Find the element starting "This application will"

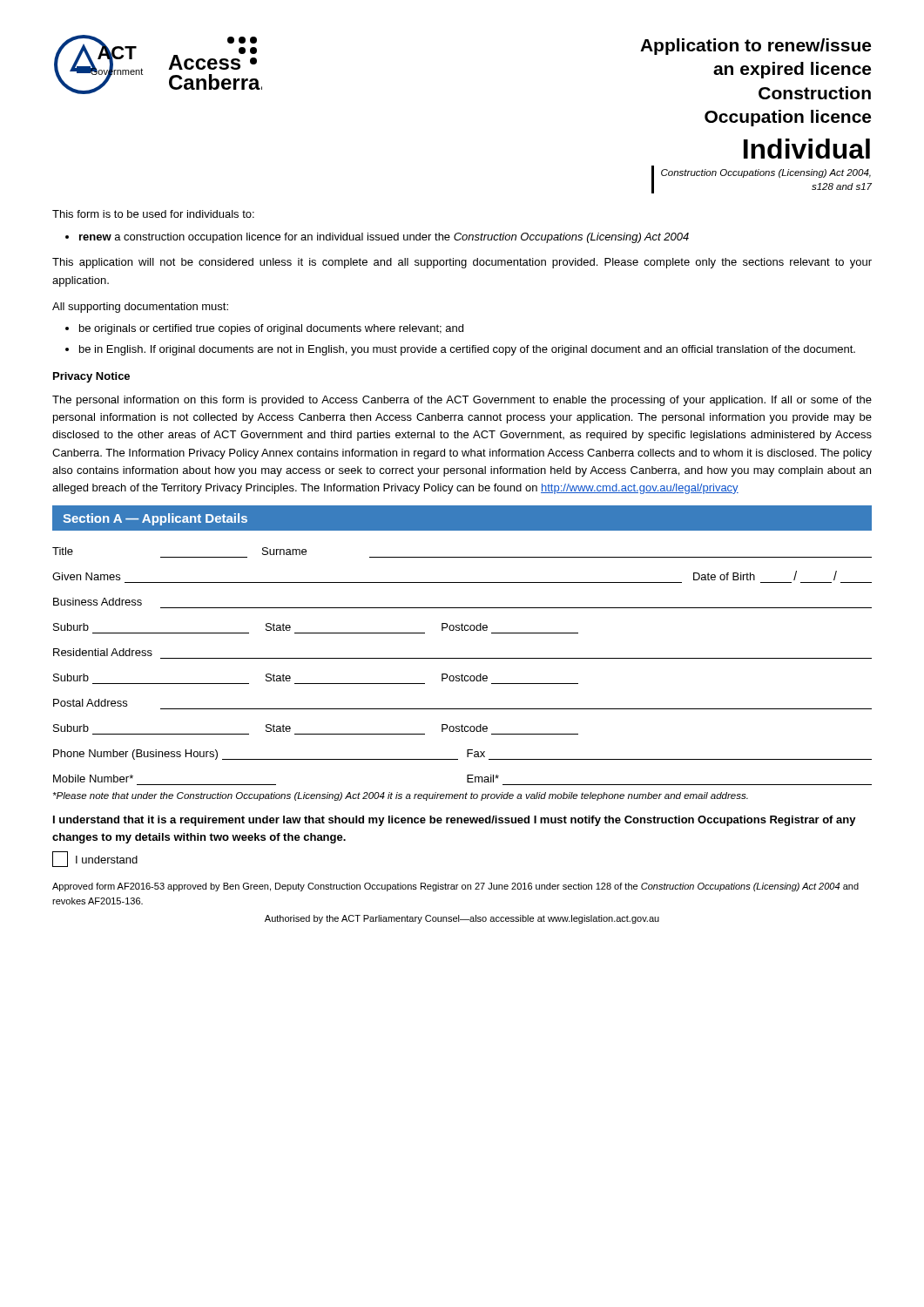pyautogui.click(x=462, y=271)
